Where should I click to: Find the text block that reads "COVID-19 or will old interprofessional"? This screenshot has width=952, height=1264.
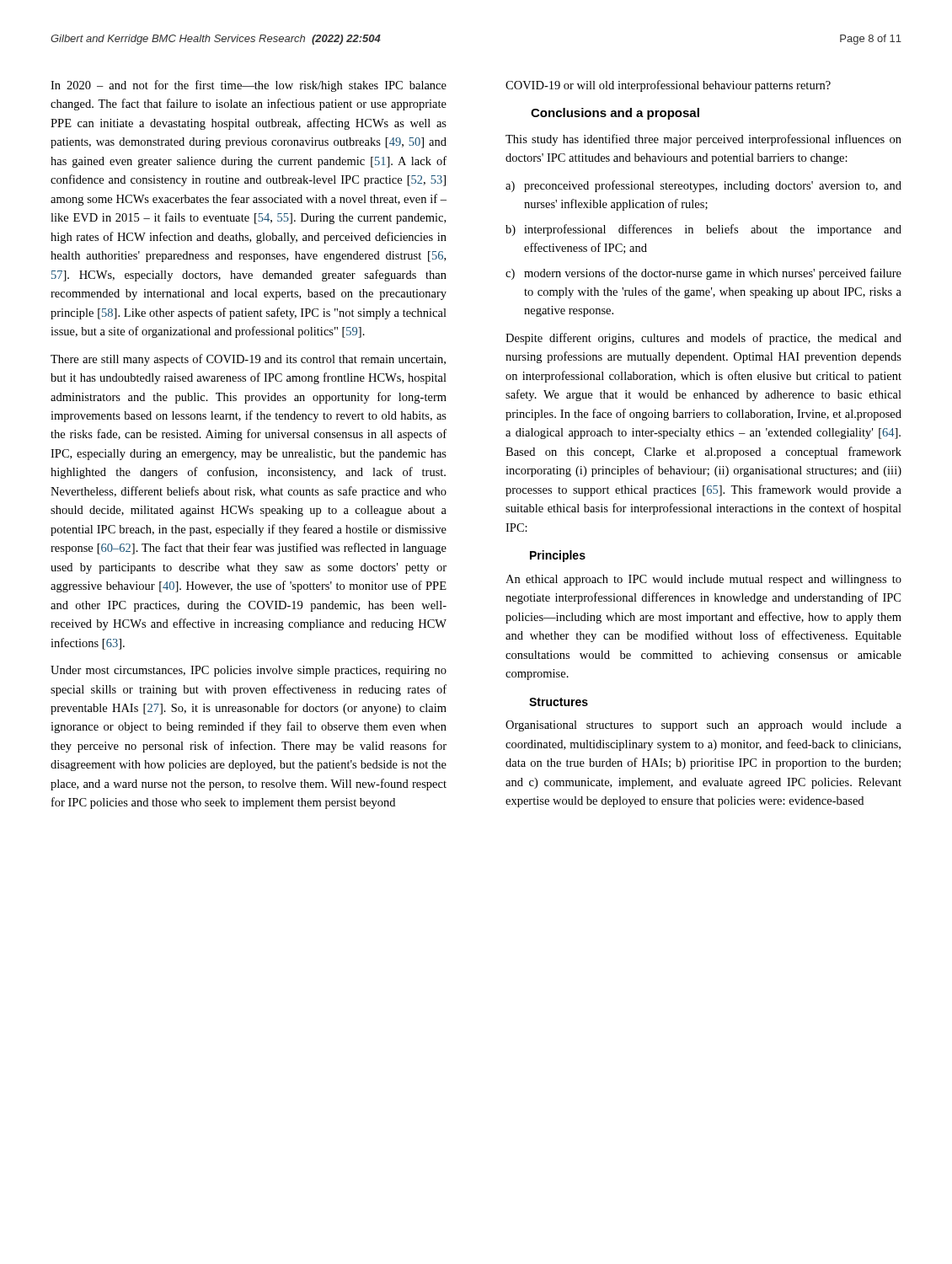pos(703,85)
